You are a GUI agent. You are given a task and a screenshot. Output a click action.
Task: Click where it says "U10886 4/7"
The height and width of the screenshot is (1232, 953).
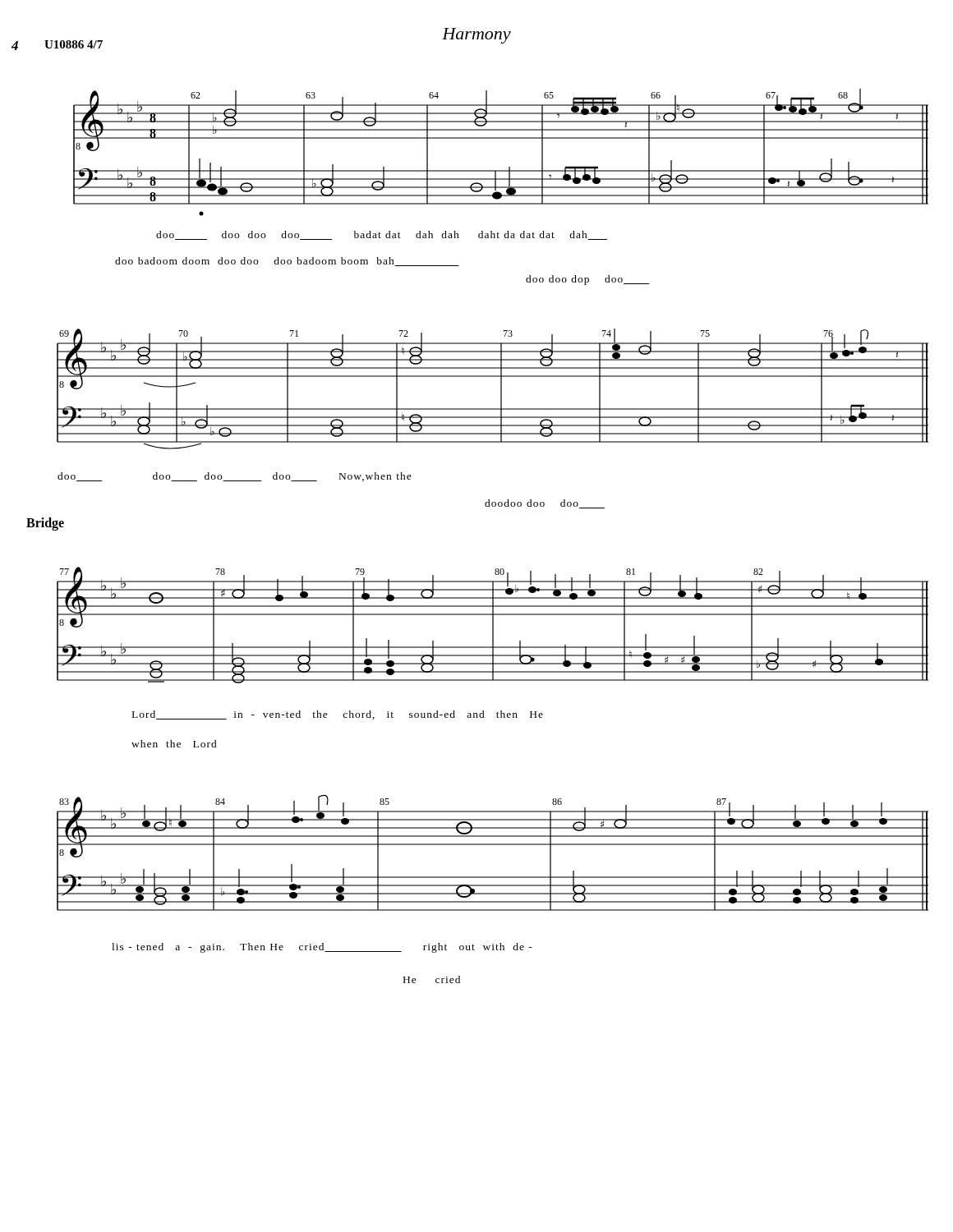click(74, 44)
